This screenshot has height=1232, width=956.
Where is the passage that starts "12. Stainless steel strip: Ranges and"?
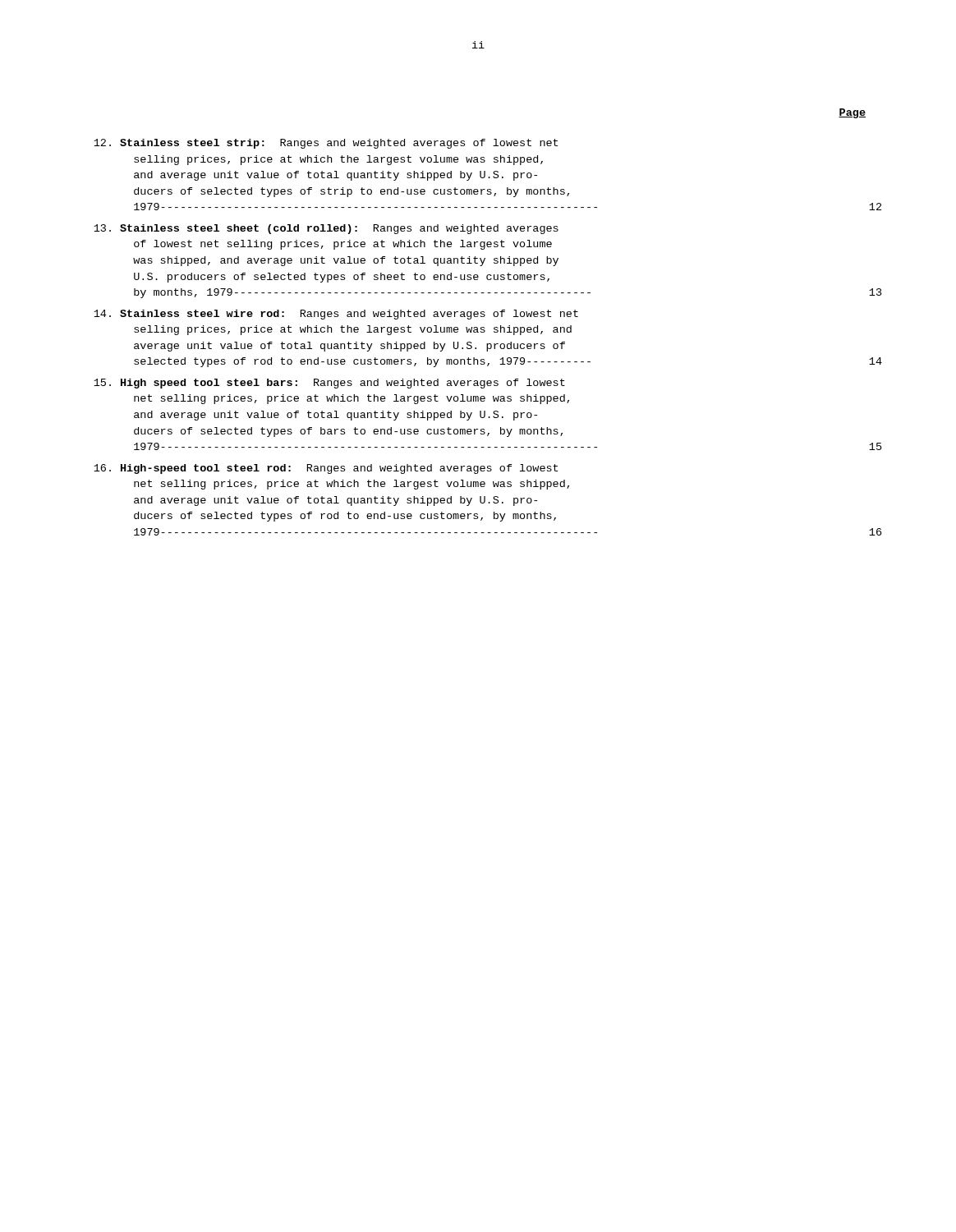coord(482,176)
